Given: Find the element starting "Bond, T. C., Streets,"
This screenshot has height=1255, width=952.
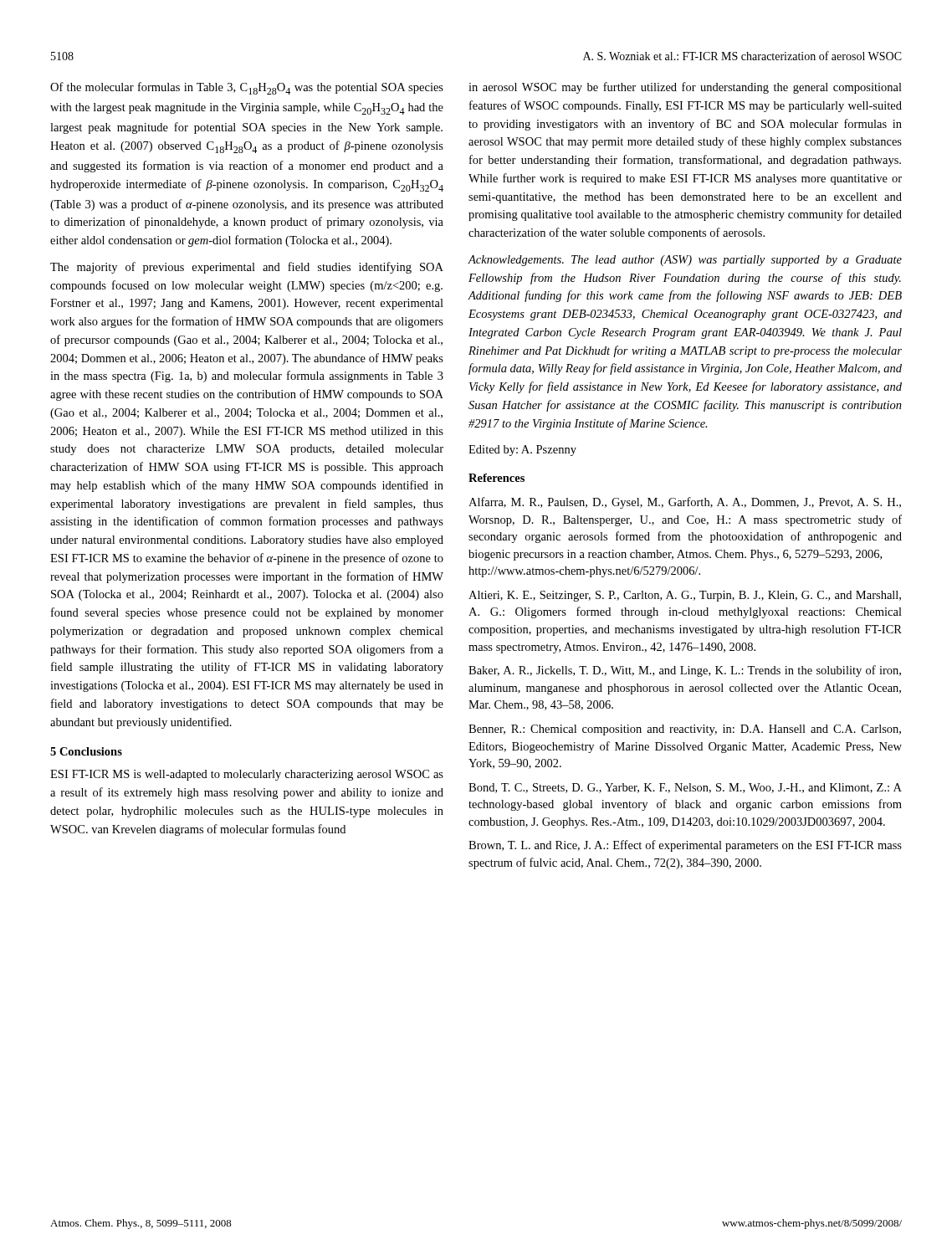Looking at the screenshot, I should point(685,804).
